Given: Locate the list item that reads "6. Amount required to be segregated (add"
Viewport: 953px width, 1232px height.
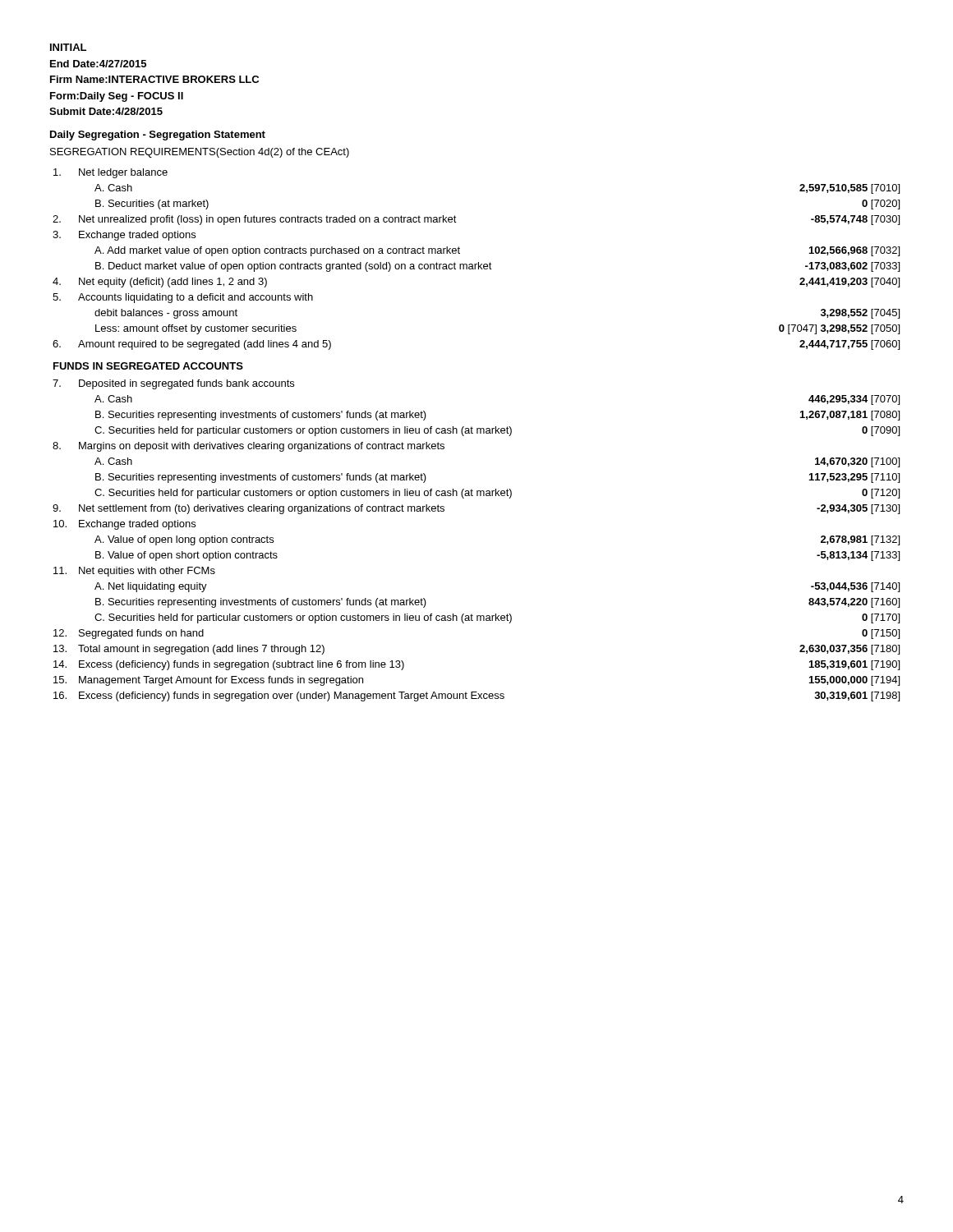Looking at the screenshot, I should (208, 345).
